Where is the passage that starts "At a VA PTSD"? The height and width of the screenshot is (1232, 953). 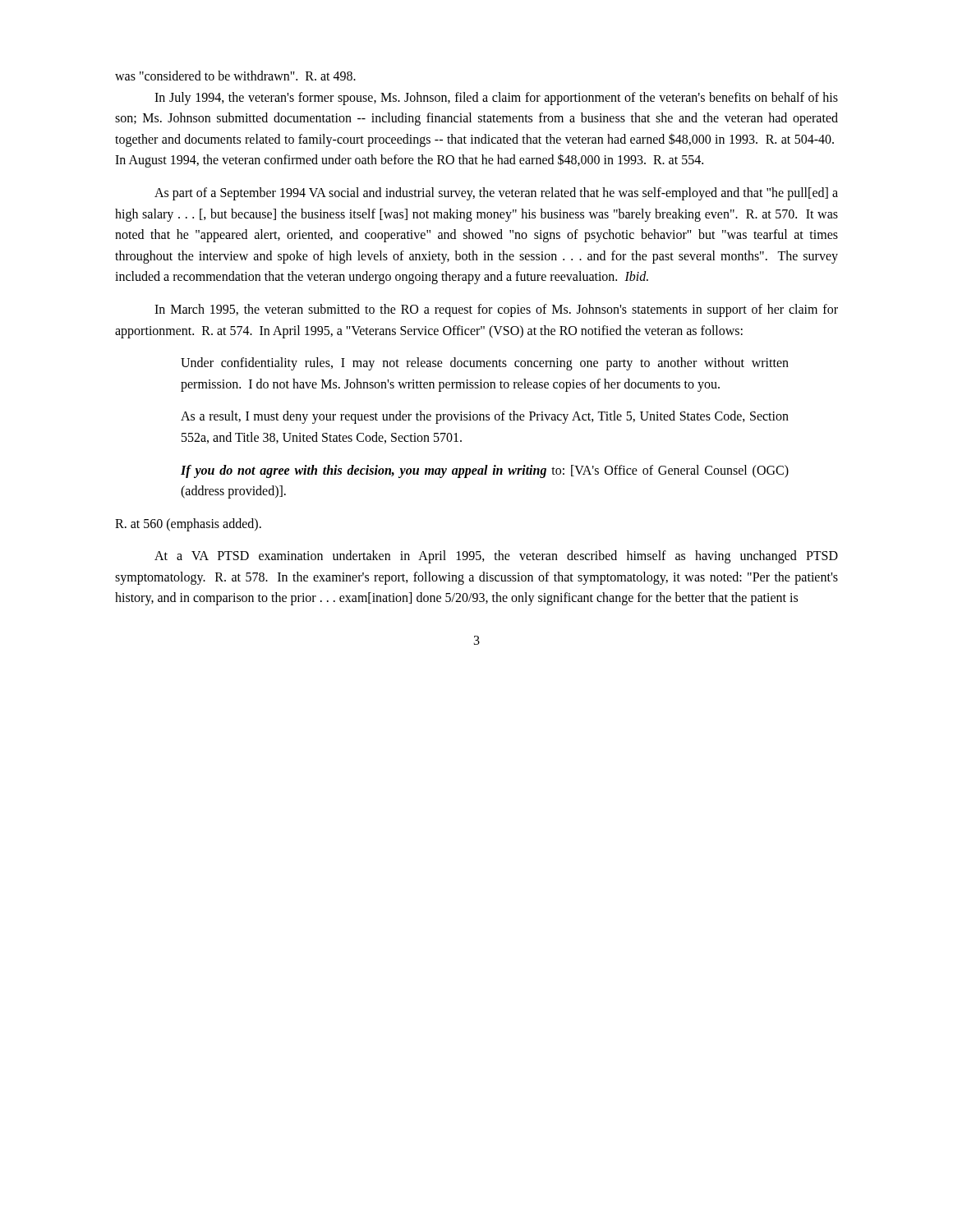point(476,577)
